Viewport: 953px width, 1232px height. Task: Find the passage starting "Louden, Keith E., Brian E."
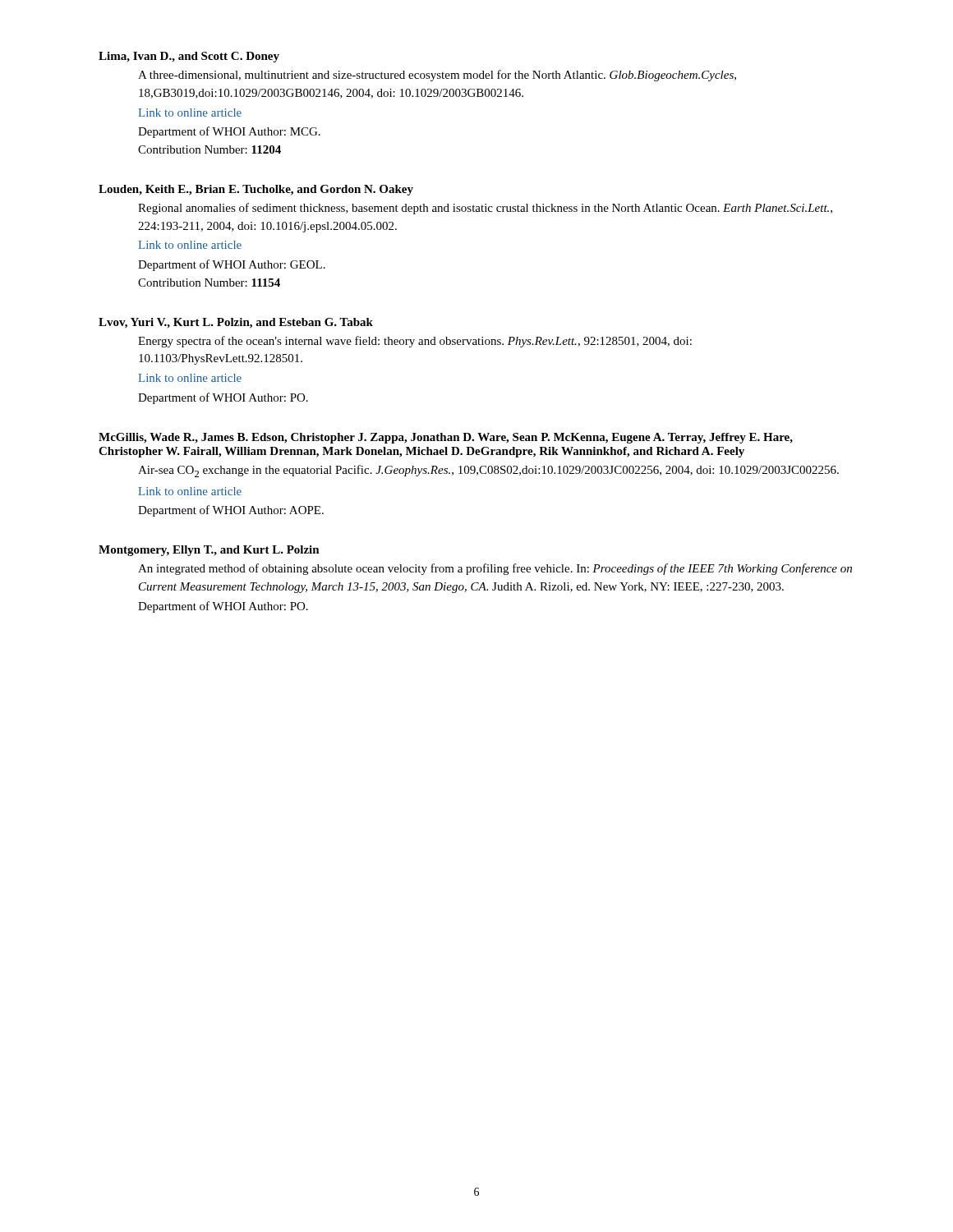click(256, 190)
